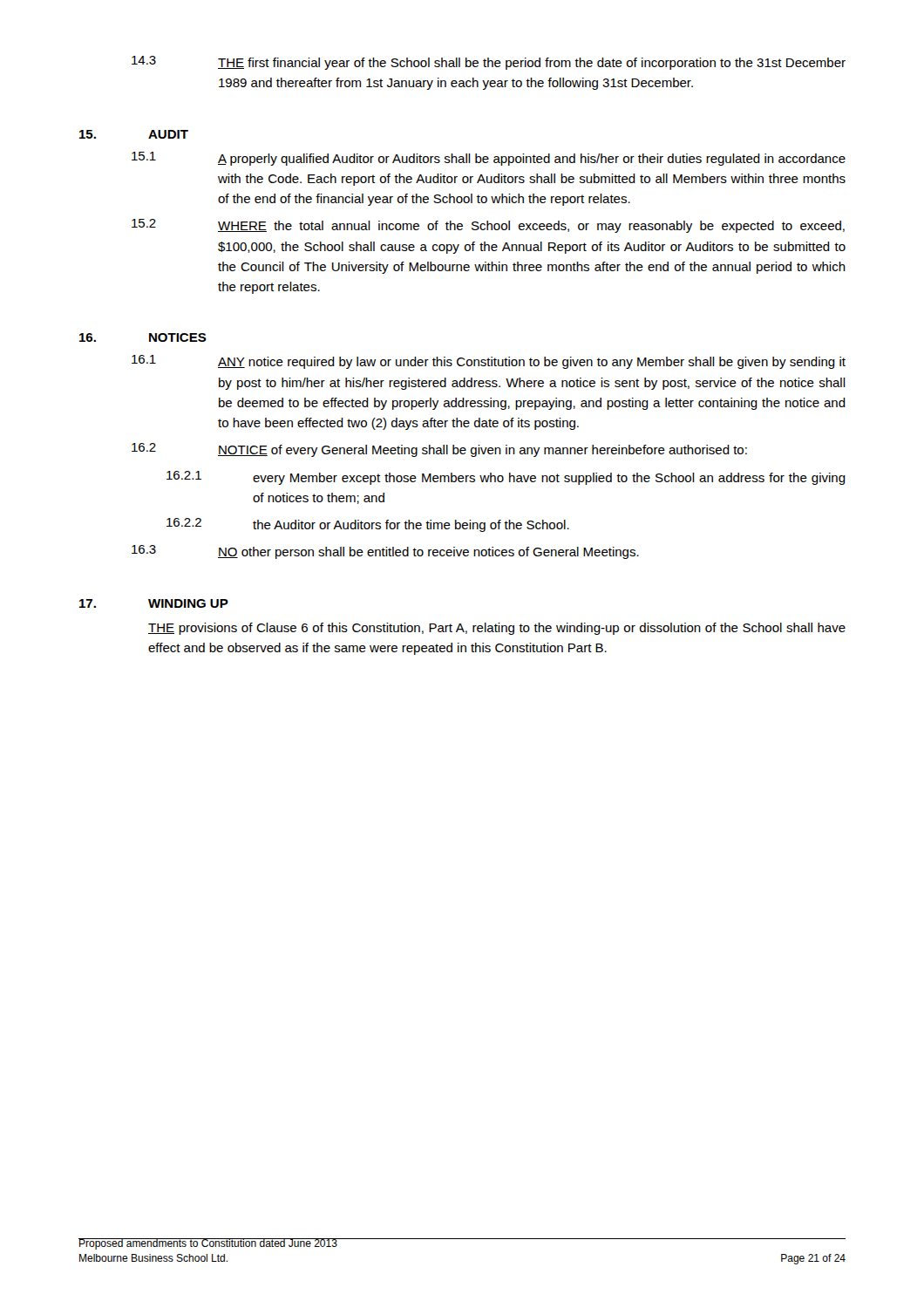Viewport: 924px width, 1308px height.
Task: Locate the text starting "16.3 NO other"
Action: (462, 552)
